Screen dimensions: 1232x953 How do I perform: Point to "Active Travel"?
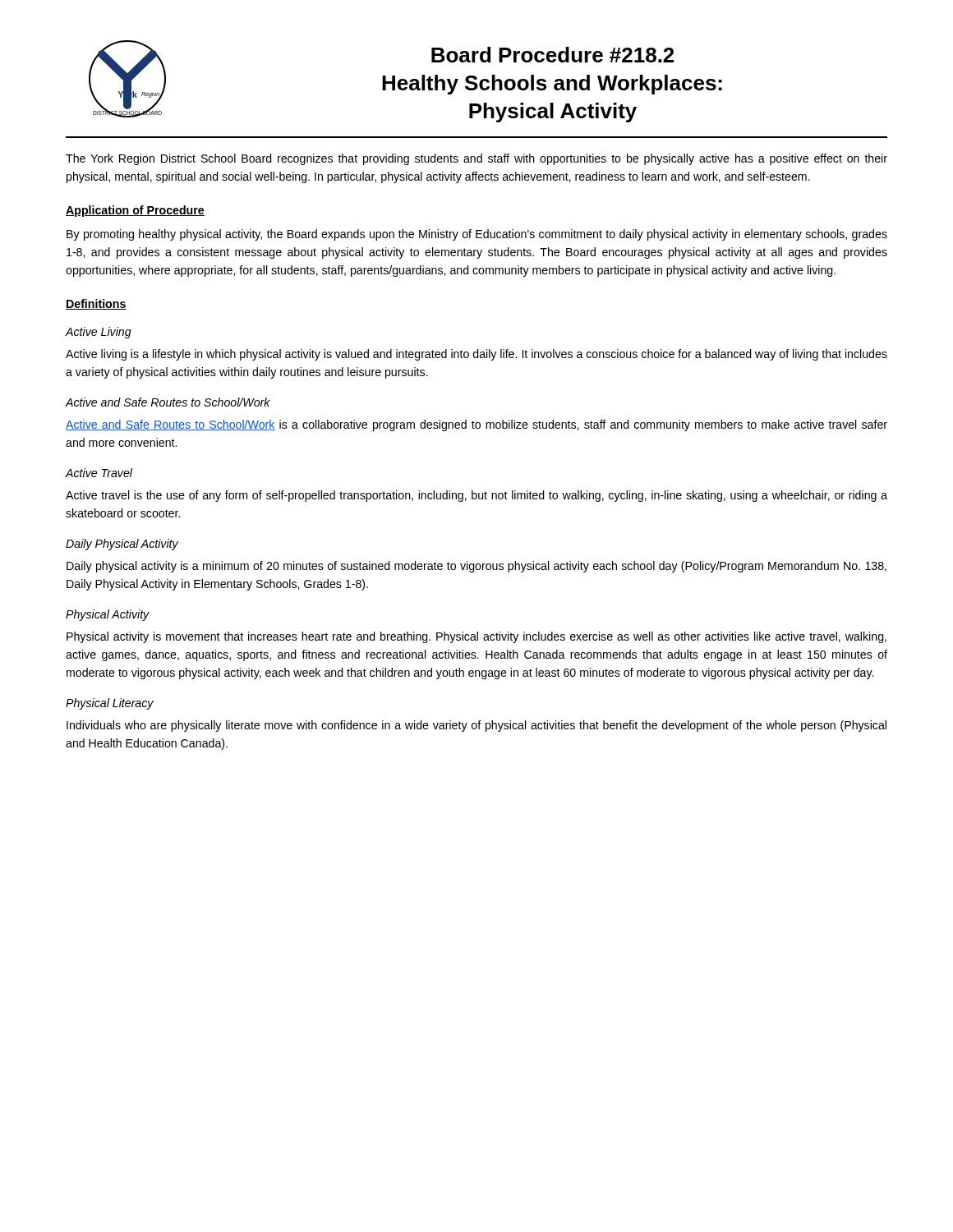[x=99, y=473]
